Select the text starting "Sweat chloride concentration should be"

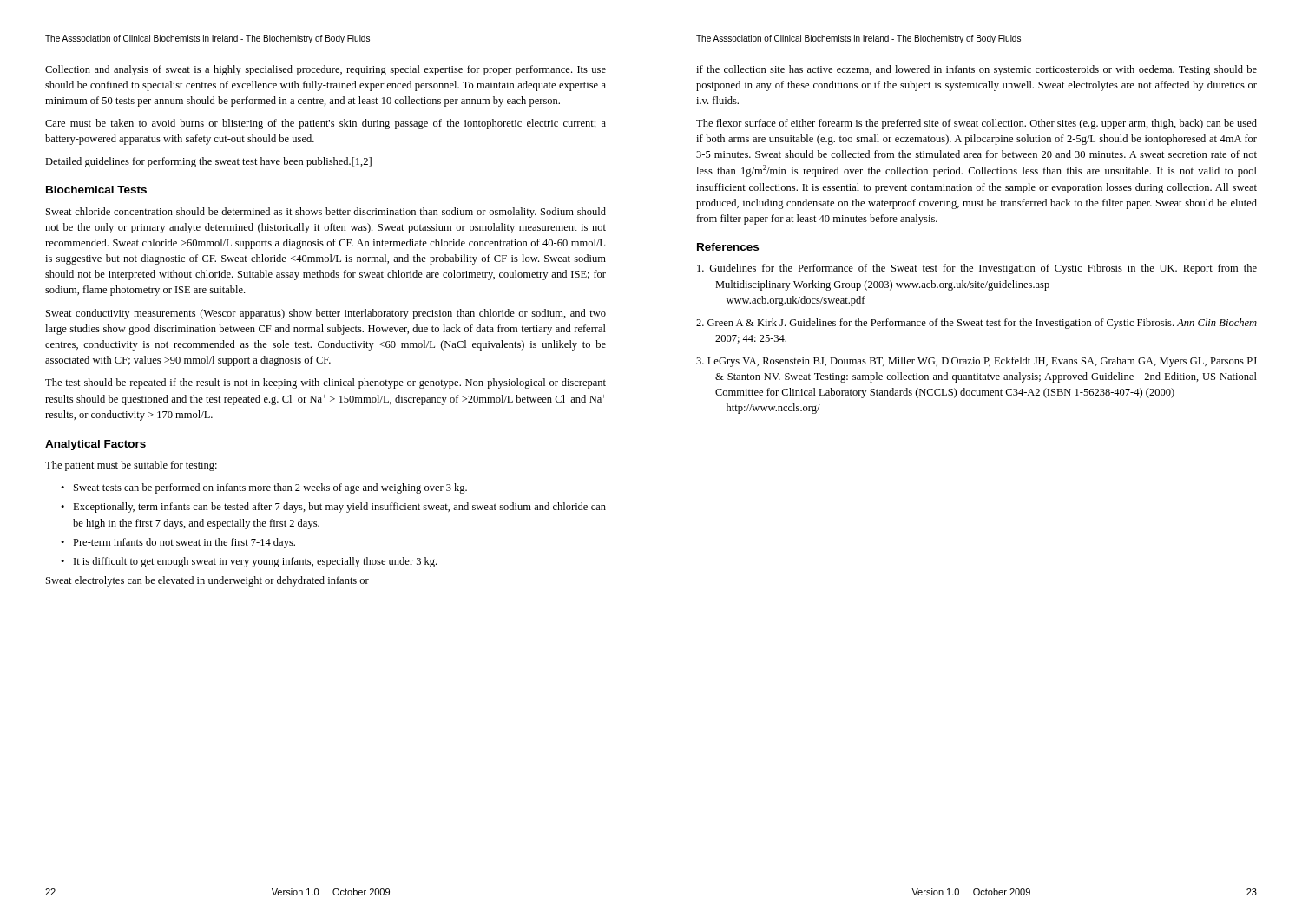[326, 251]
